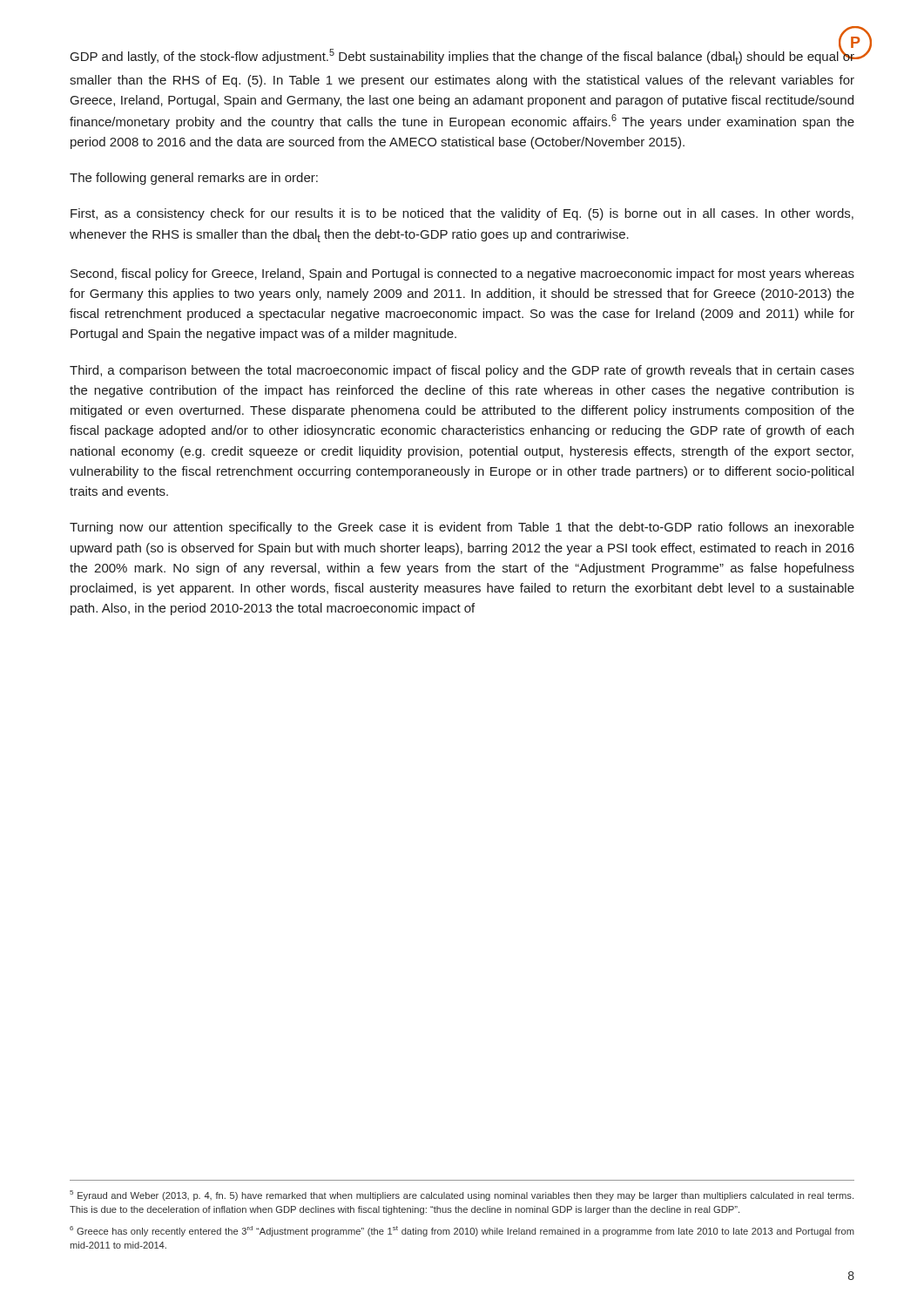Find the text block starting "The following general remarks are in order:"
Viewport: 924px width, 1307px height.
tap(194, 179)
